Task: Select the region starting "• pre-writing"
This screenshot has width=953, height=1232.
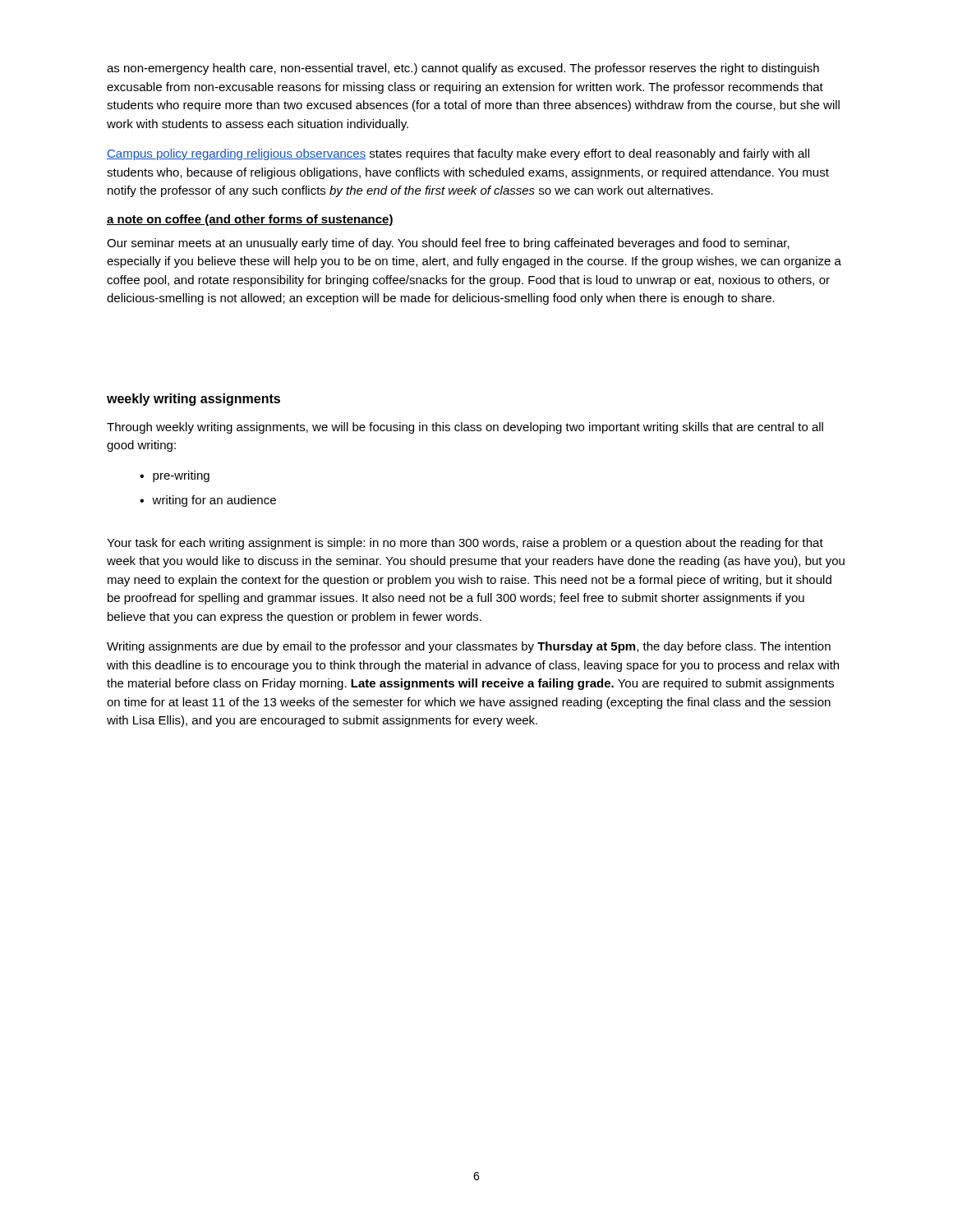Action: (x=175, y=476)
